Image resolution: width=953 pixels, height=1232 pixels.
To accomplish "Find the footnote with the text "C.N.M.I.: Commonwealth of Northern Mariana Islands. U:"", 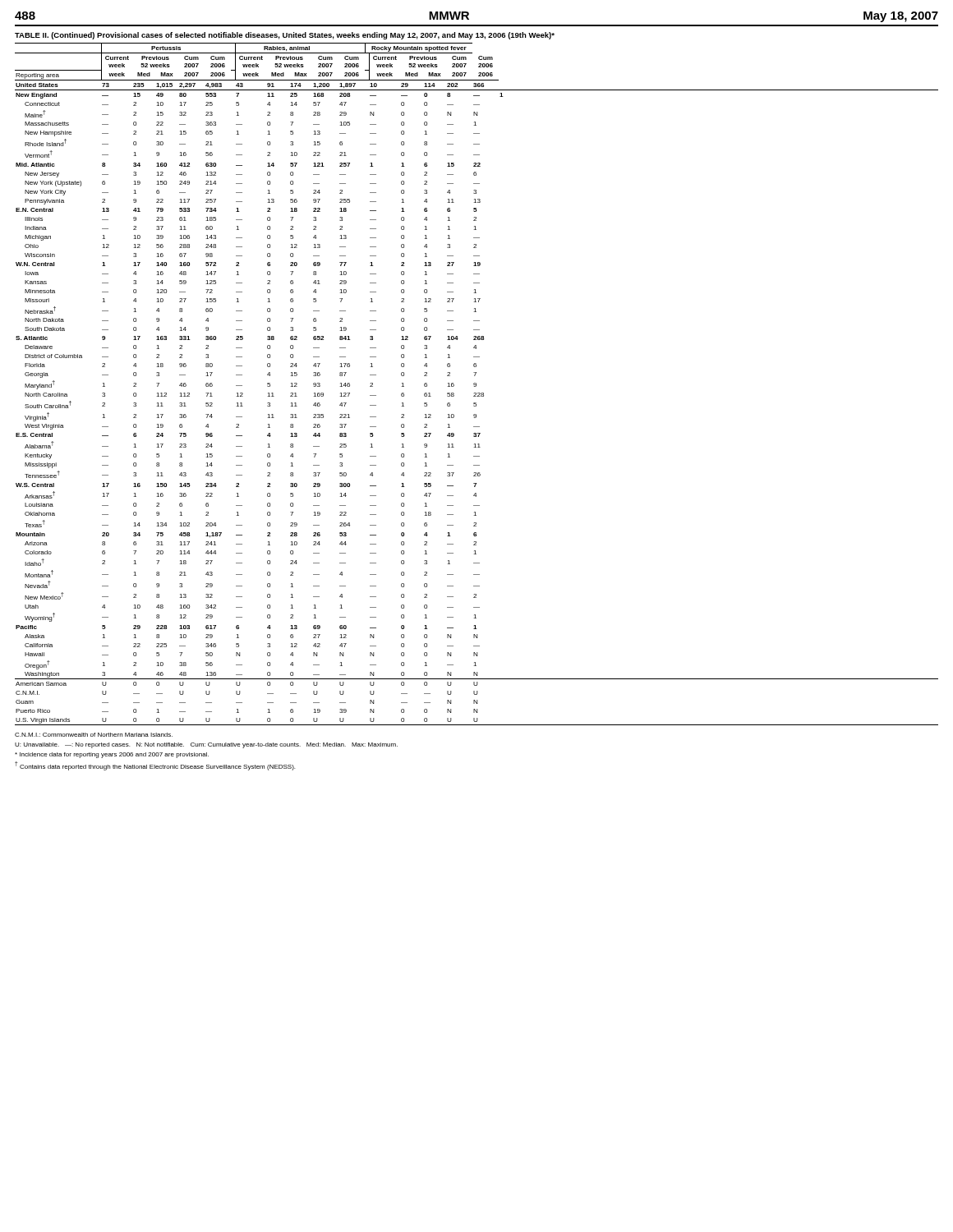I will [206, 751].
